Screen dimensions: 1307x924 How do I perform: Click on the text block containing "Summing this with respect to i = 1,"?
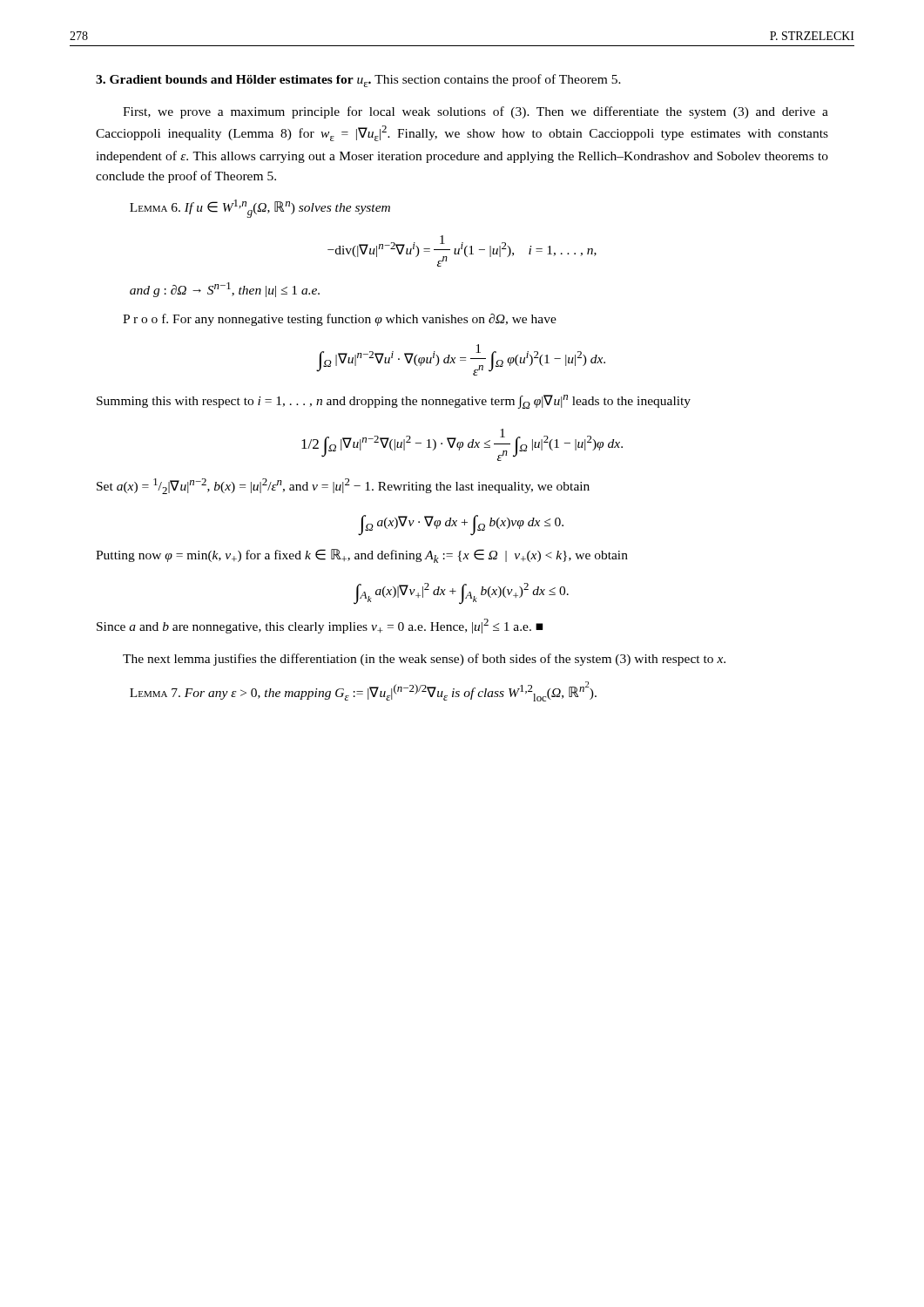click(393, 401)
